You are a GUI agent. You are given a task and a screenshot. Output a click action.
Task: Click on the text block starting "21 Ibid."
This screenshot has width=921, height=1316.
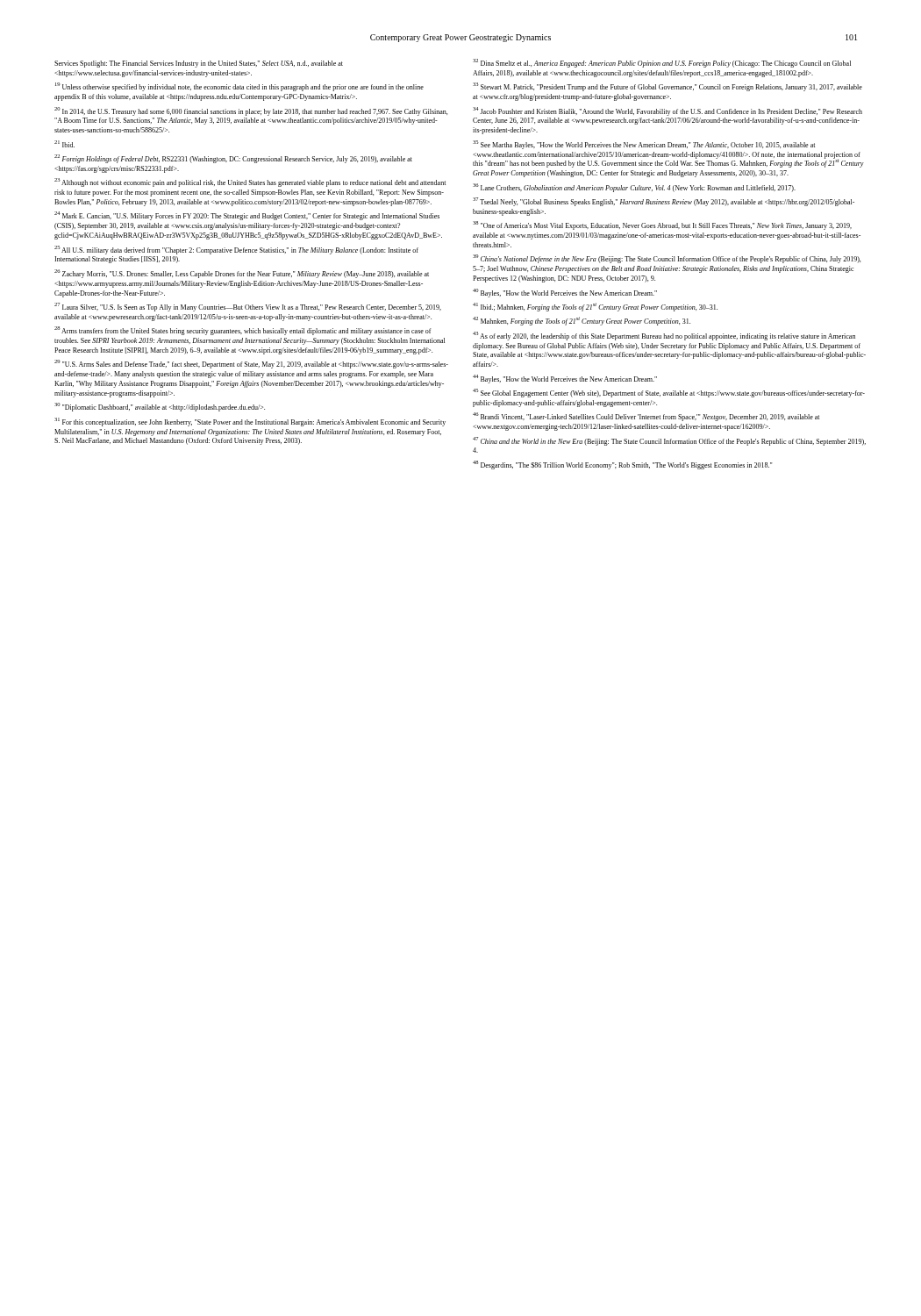(x=65, y=145)
